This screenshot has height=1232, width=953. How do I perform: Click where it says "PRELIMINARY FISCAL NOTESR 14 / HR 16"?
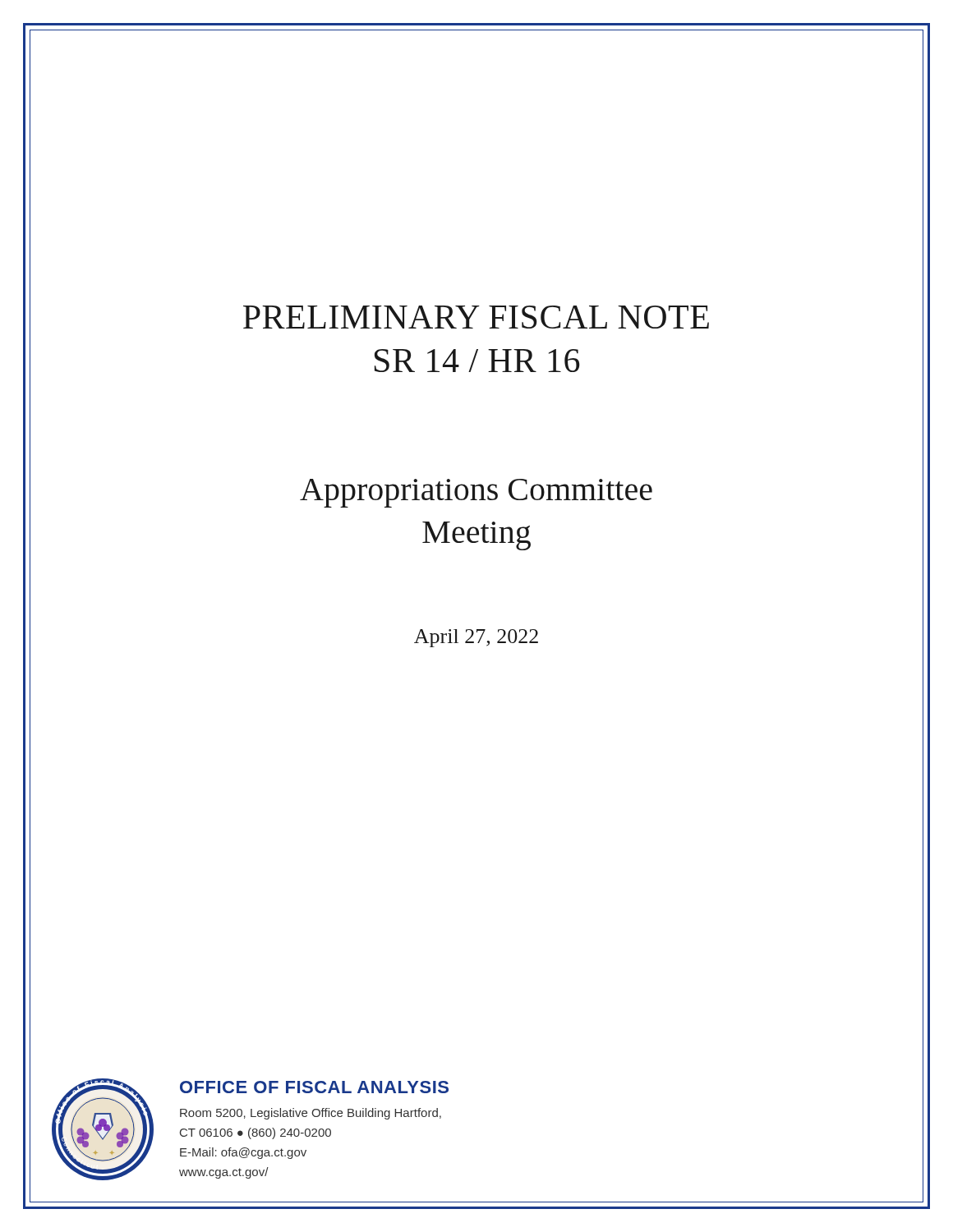[476, 339]
